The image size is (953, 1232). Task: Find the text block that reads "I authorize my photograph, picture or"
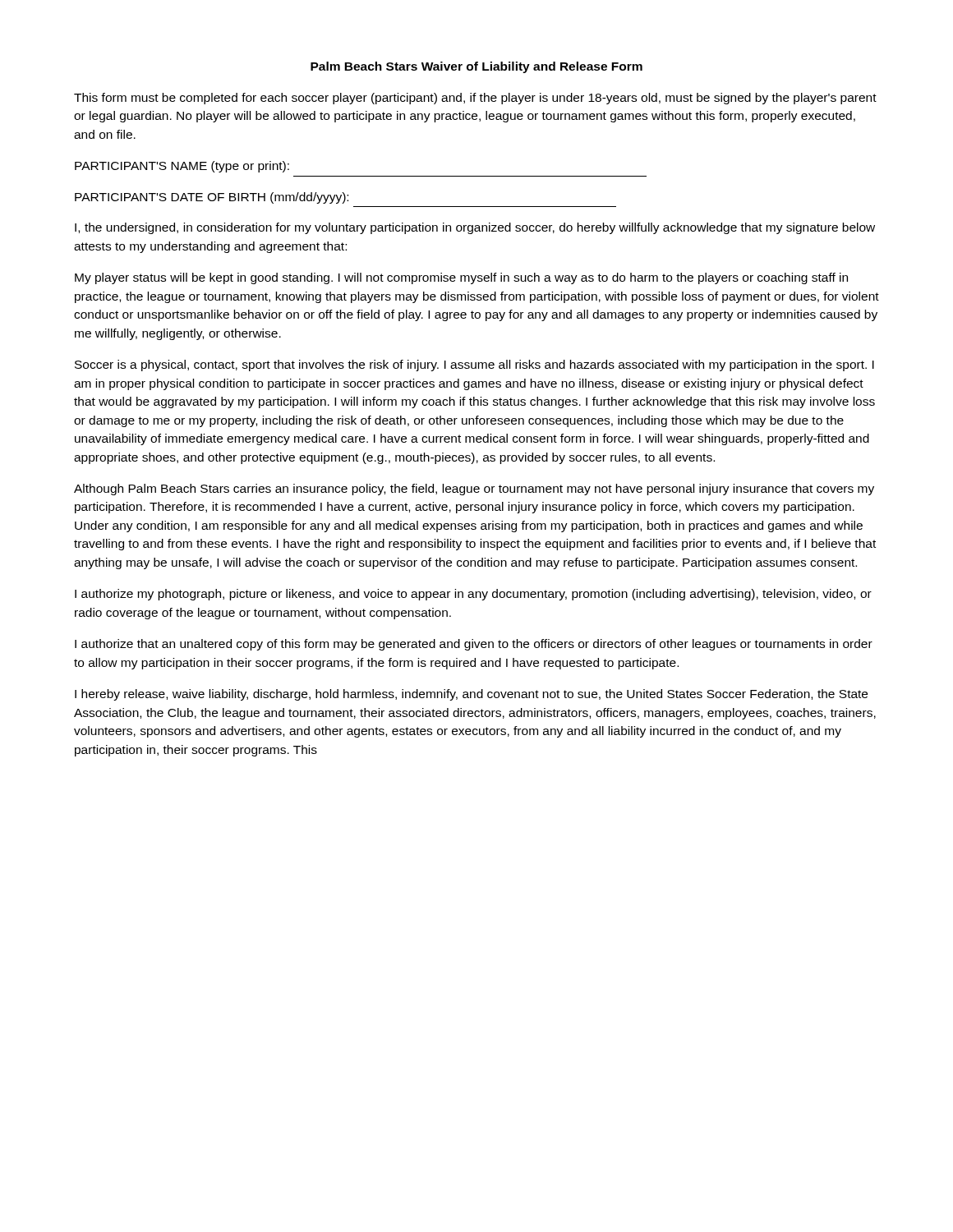[x=473, y=603]
